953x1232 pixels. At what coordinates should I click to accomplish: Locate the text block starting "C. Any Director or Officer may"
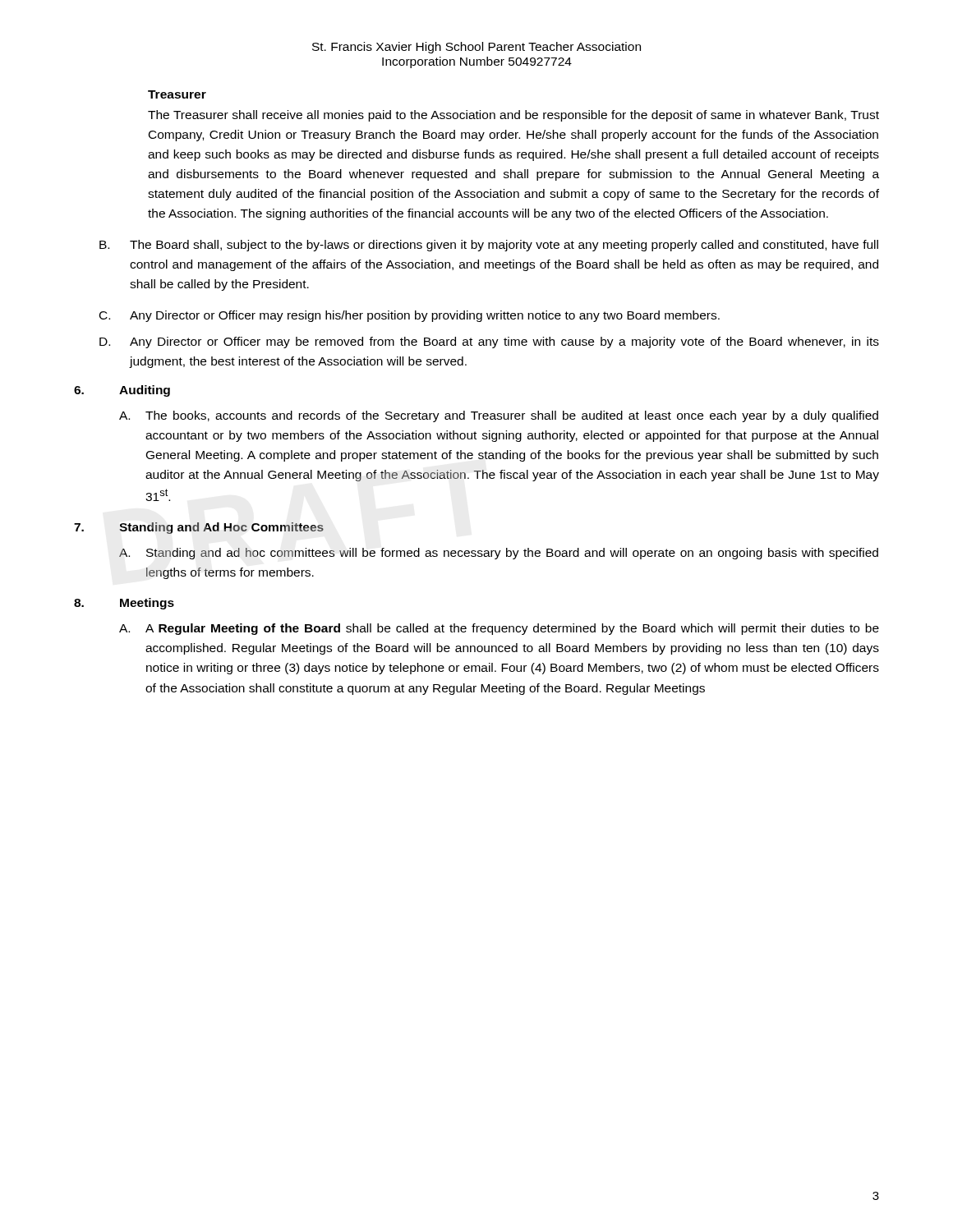click(489, 316)
